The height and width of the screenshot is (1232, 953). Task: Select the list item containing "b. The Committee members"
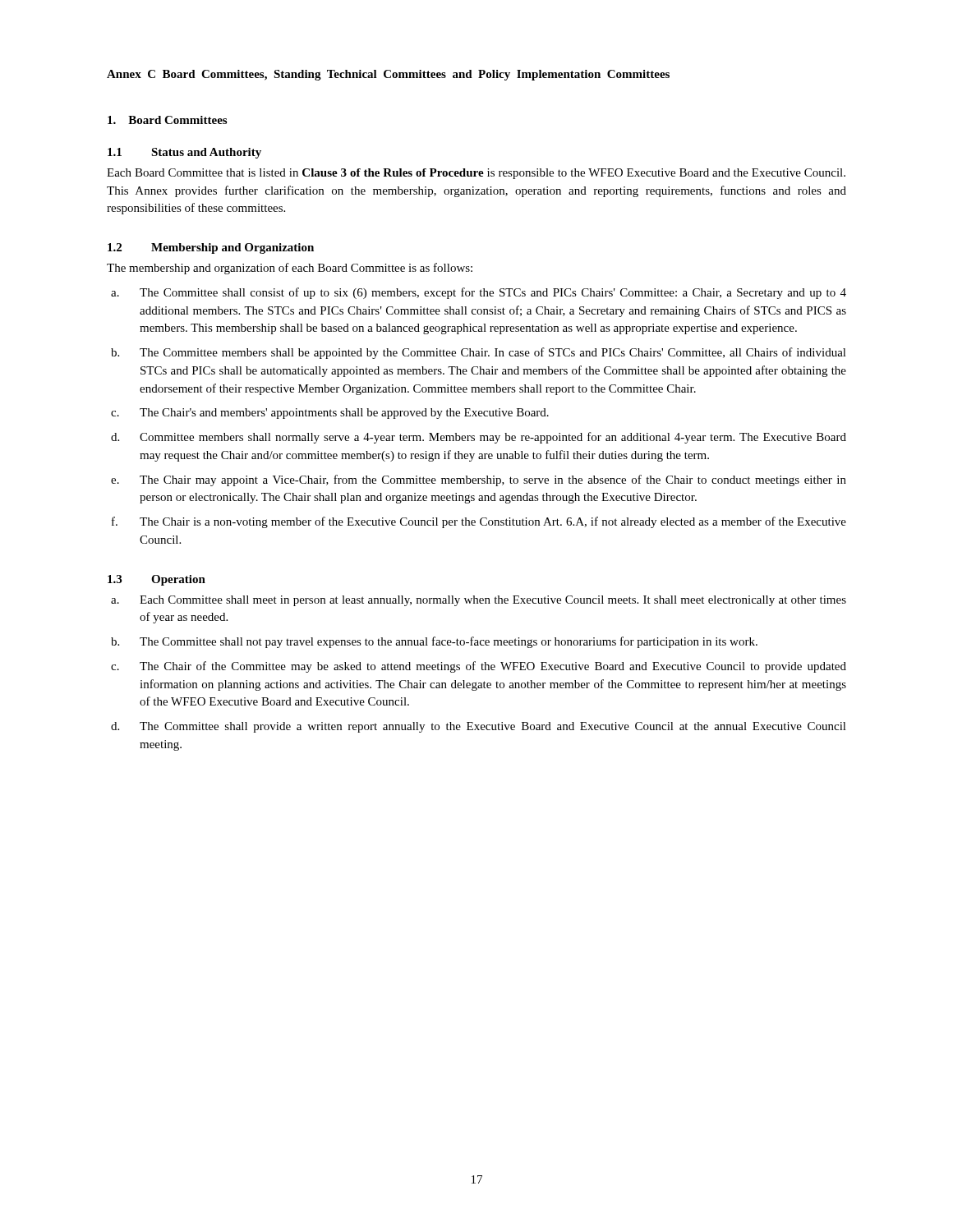pyautogui.click(x=476, y=371)
